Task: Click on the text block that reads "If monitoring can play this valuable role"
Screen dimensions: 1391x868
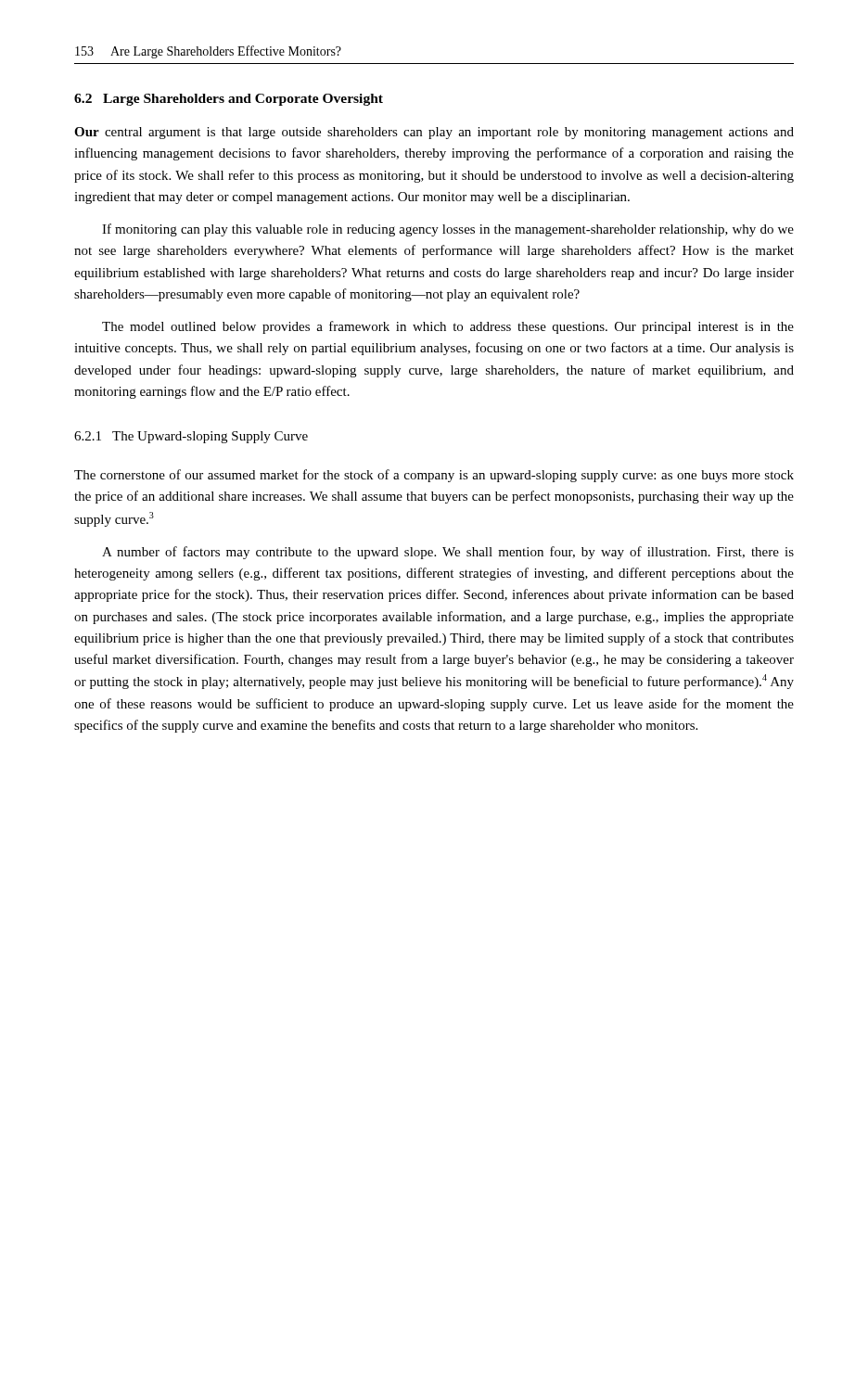Action: point(434,261)
